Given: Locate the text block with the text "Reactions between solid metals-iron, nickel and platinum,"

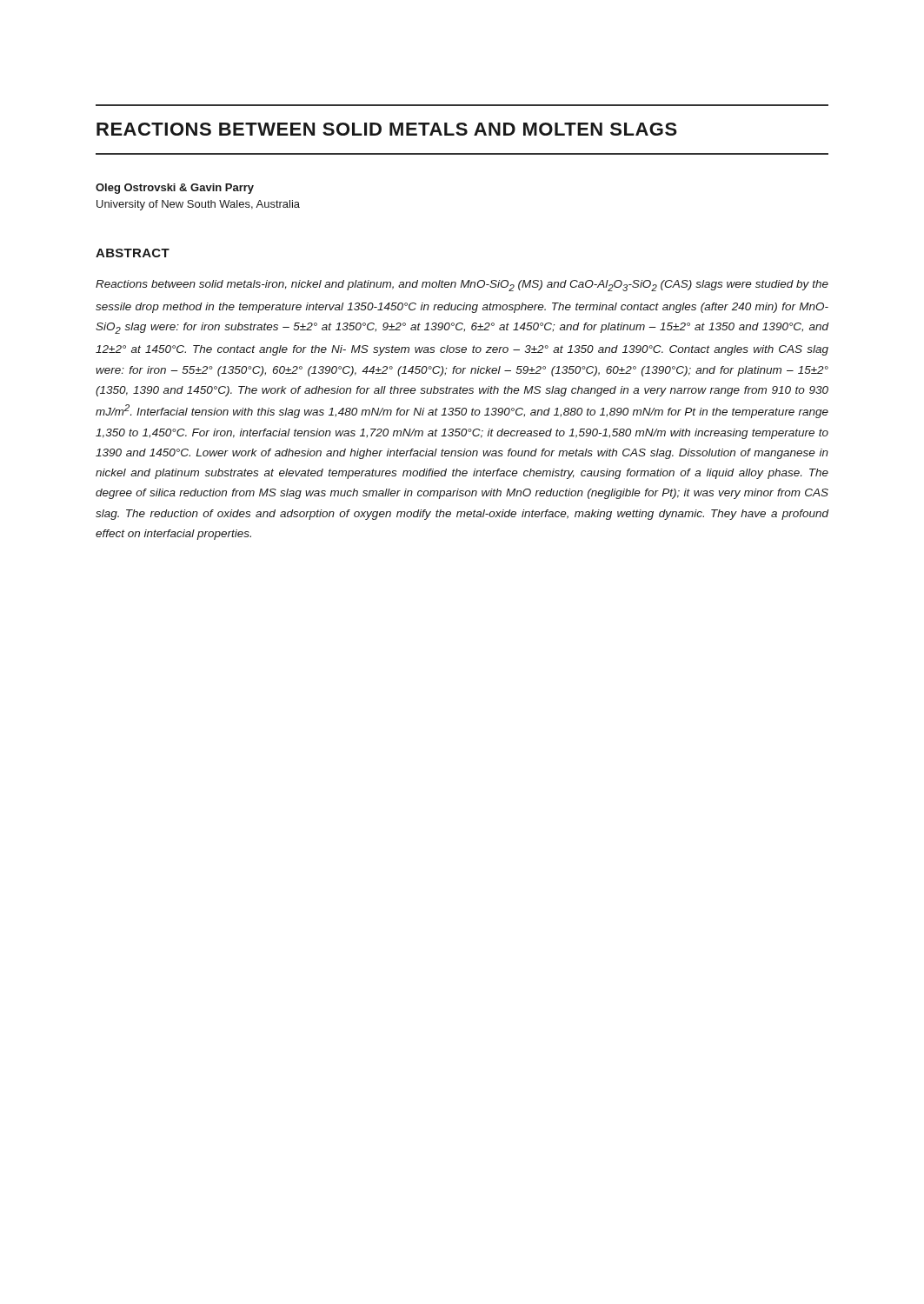Looking at the screenshot, I should [462, 408].
